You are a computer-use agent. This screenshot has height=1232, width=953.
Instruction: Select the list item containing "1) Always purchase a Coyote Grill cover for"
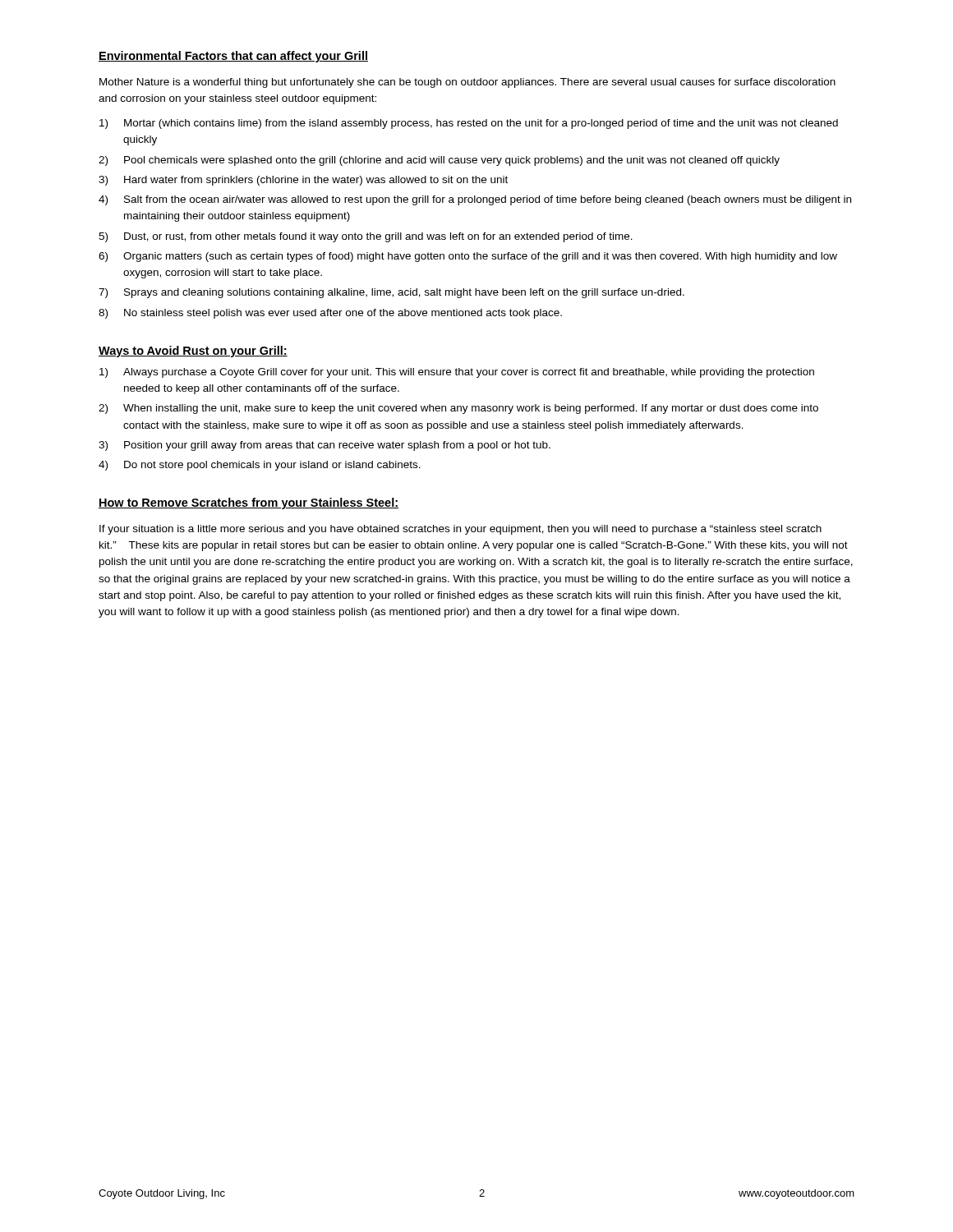(476, 380)
